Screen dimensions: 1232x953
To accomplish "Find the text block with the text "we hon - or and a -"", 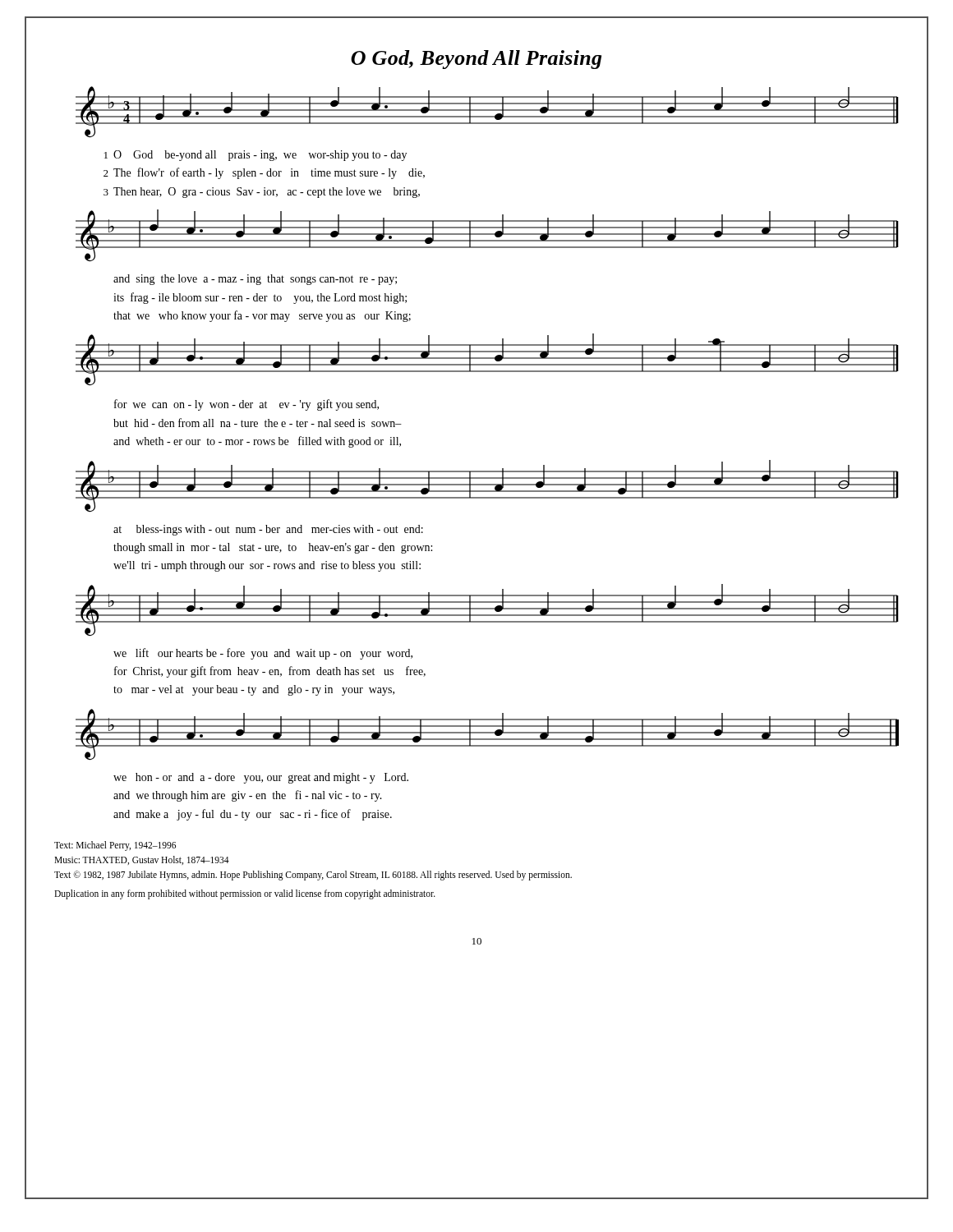I will coord(261,778).
